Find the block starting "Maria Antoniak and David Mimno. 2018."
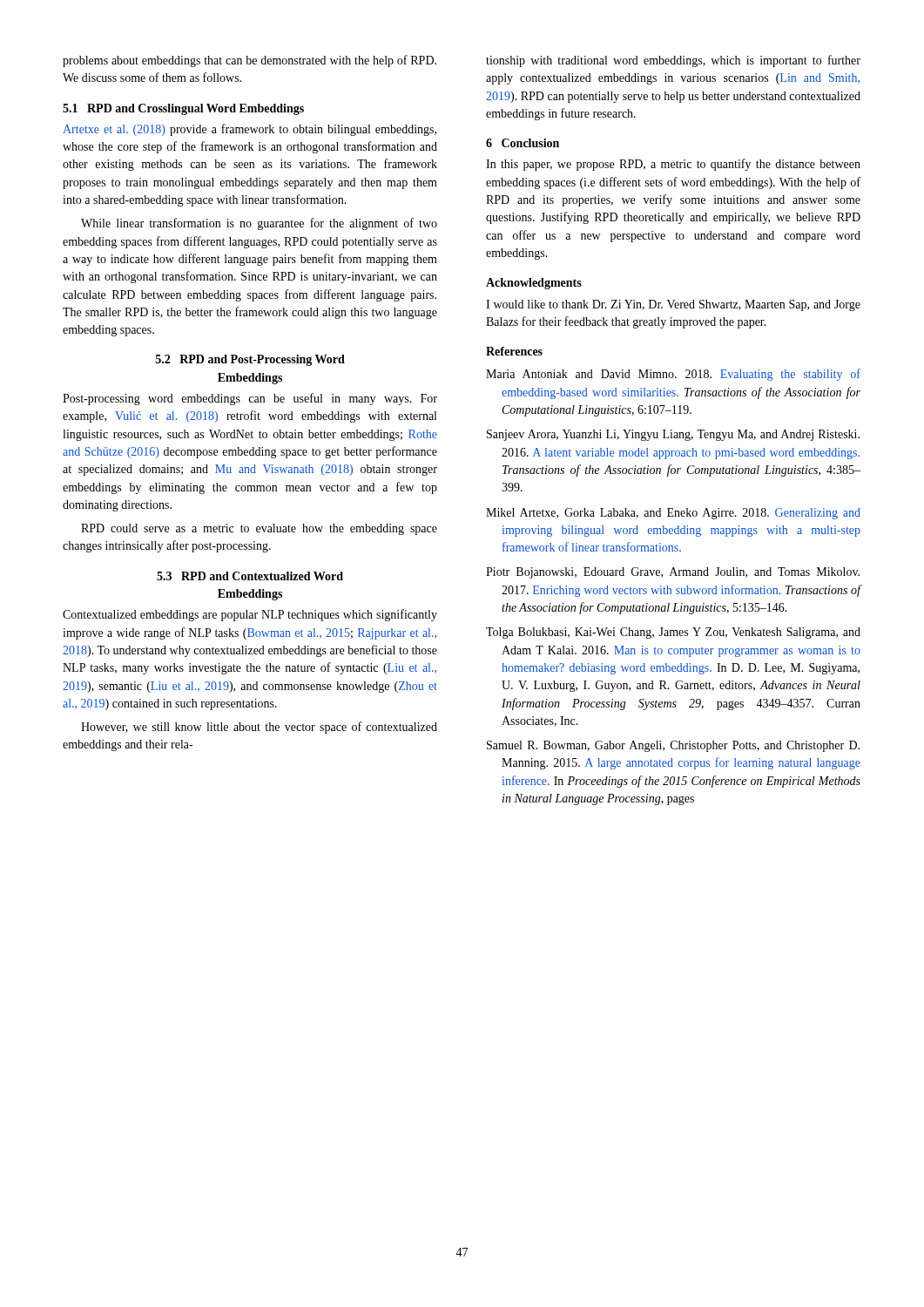 (x=673, y=392)
